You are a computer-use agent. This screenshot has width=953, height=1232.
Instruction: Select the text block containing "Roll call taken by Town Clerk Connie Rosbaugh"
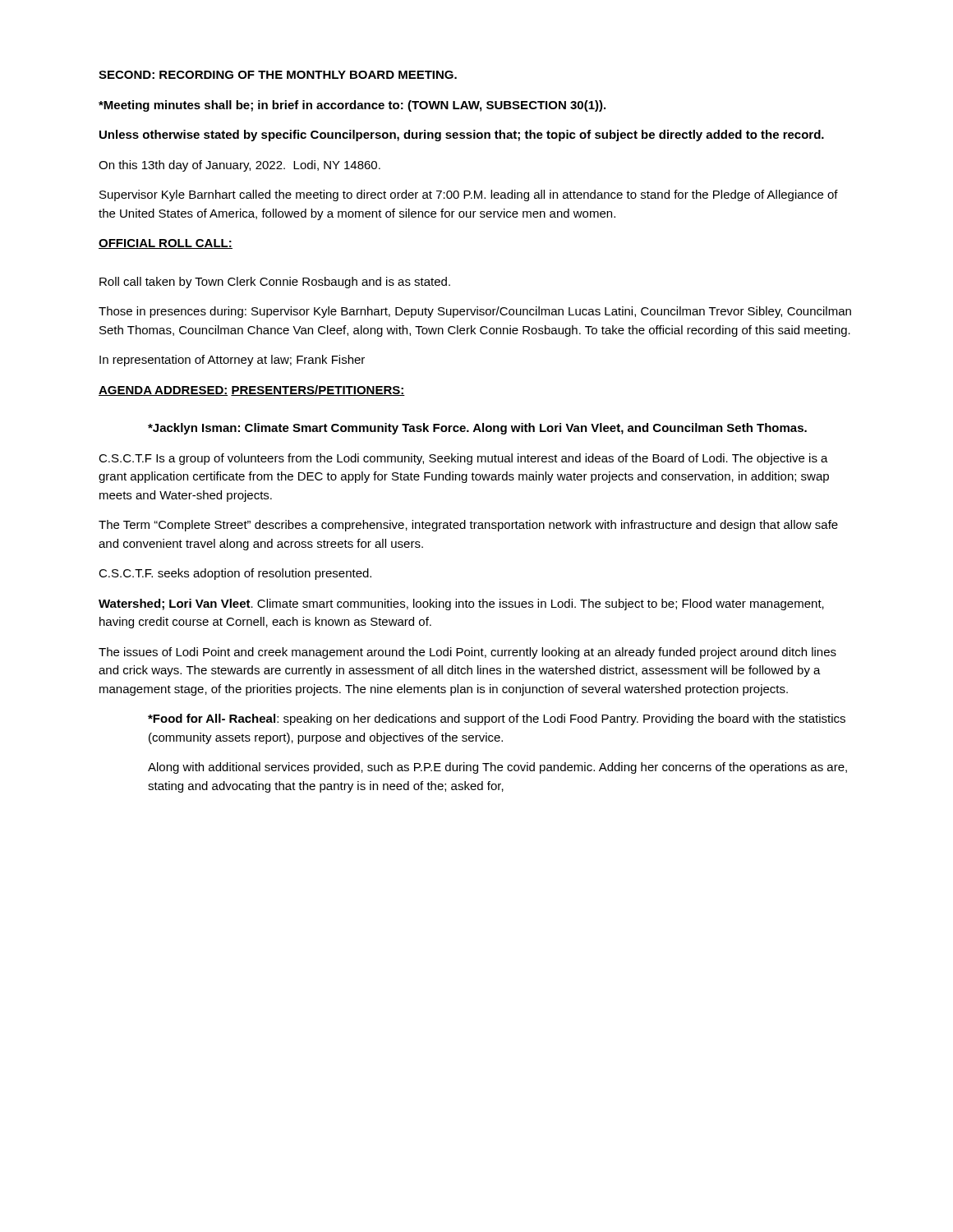275,283
